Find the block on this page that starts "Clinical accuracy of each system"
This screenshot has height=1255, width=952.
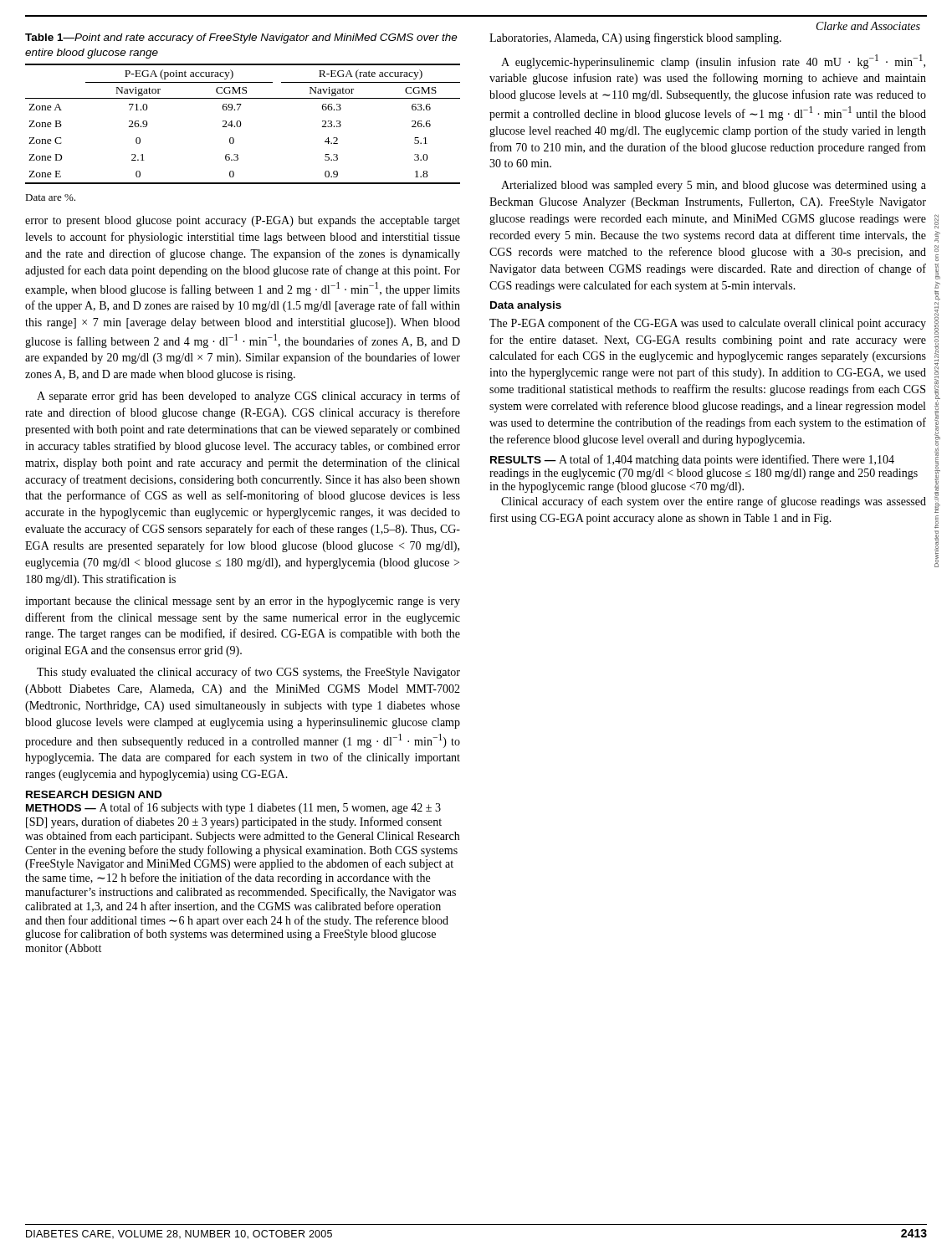click(x=708, y=510)
